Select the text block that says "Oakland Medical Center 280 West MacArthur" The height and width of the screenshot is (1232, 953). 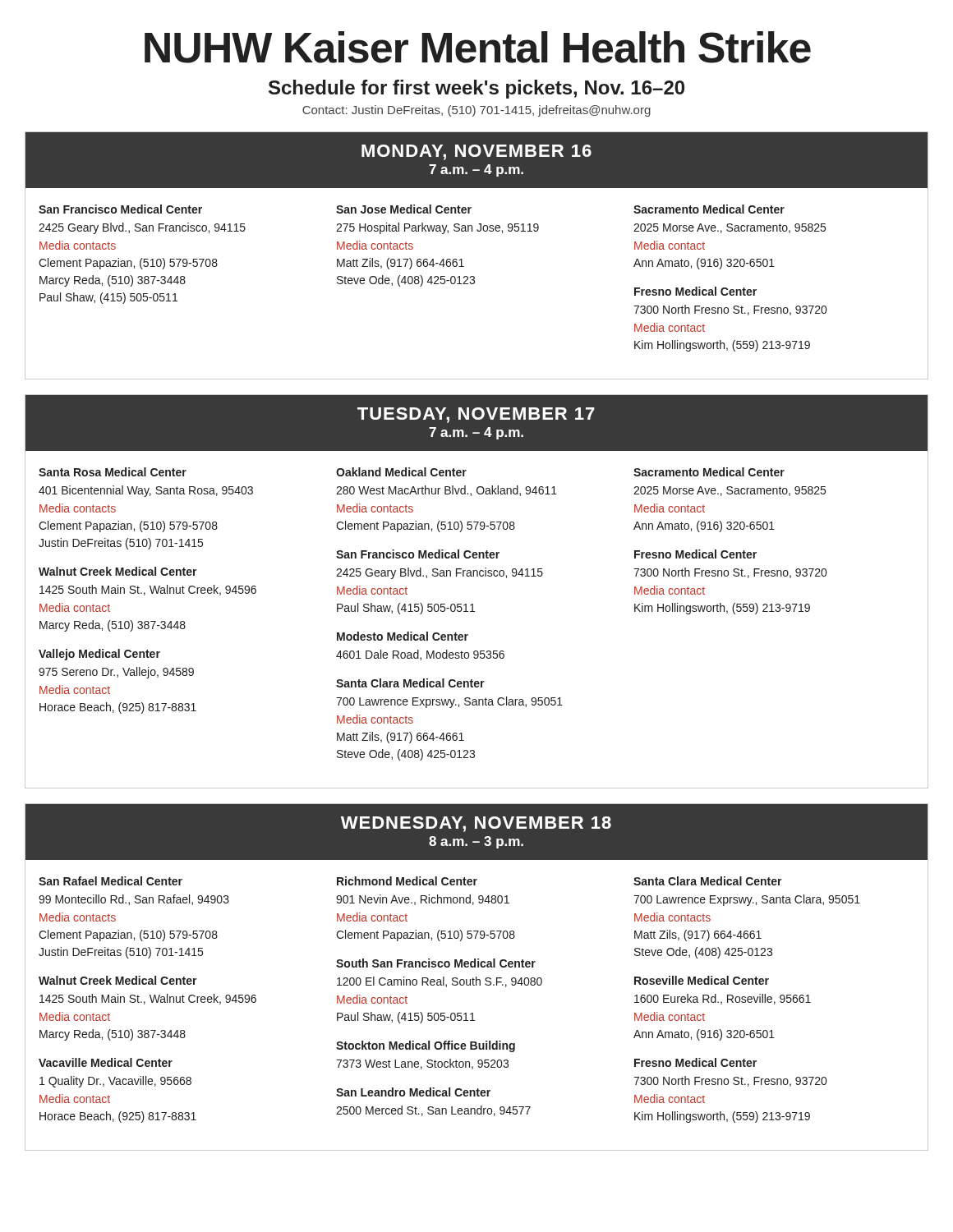point(473,614)
